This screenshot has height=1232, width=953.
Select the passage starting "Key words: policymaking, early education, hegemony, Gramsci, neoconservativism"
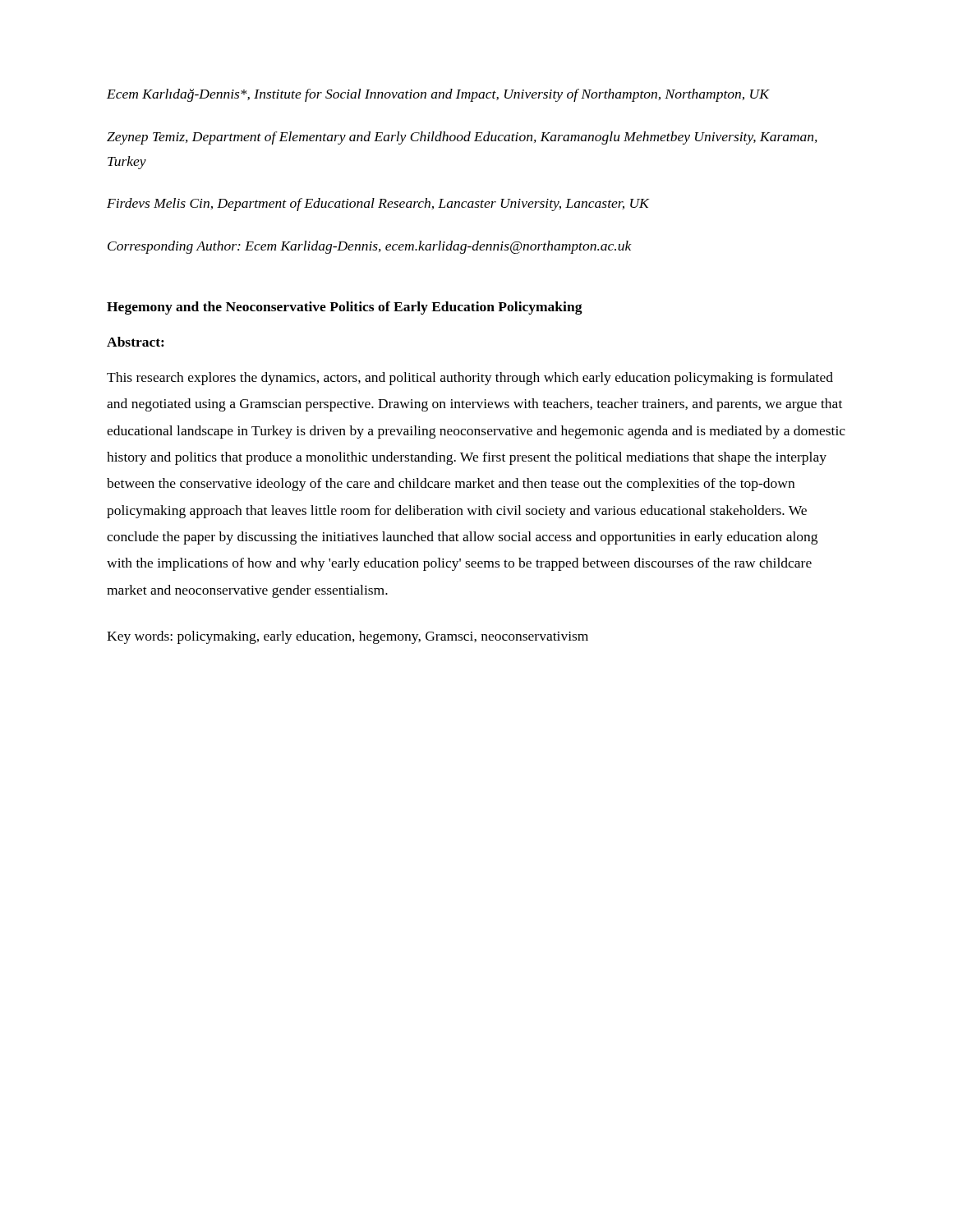(x=348, y=636)
